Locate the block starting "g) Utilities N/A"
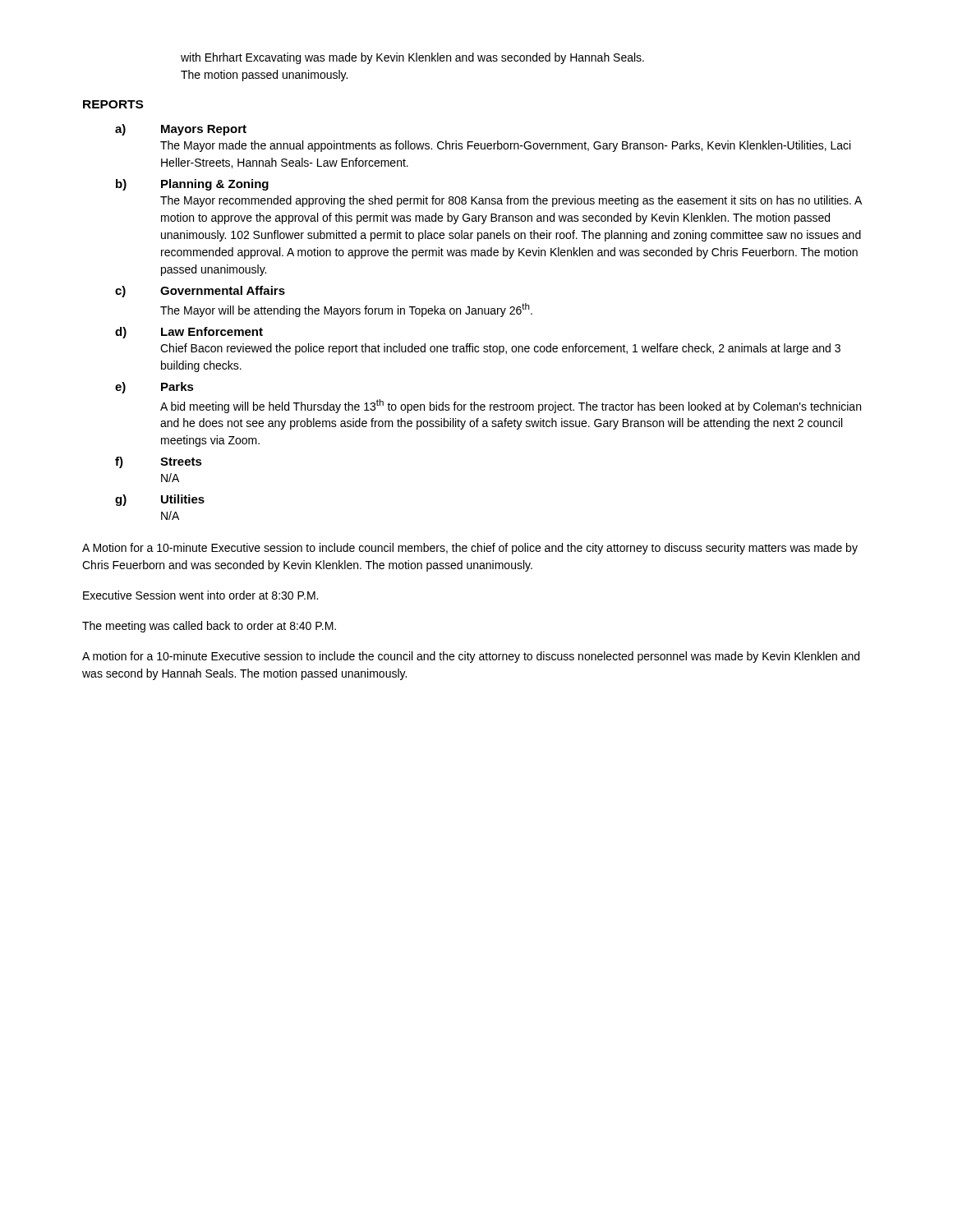Screen dimensions: 1232x953 [x=160, y=500]
